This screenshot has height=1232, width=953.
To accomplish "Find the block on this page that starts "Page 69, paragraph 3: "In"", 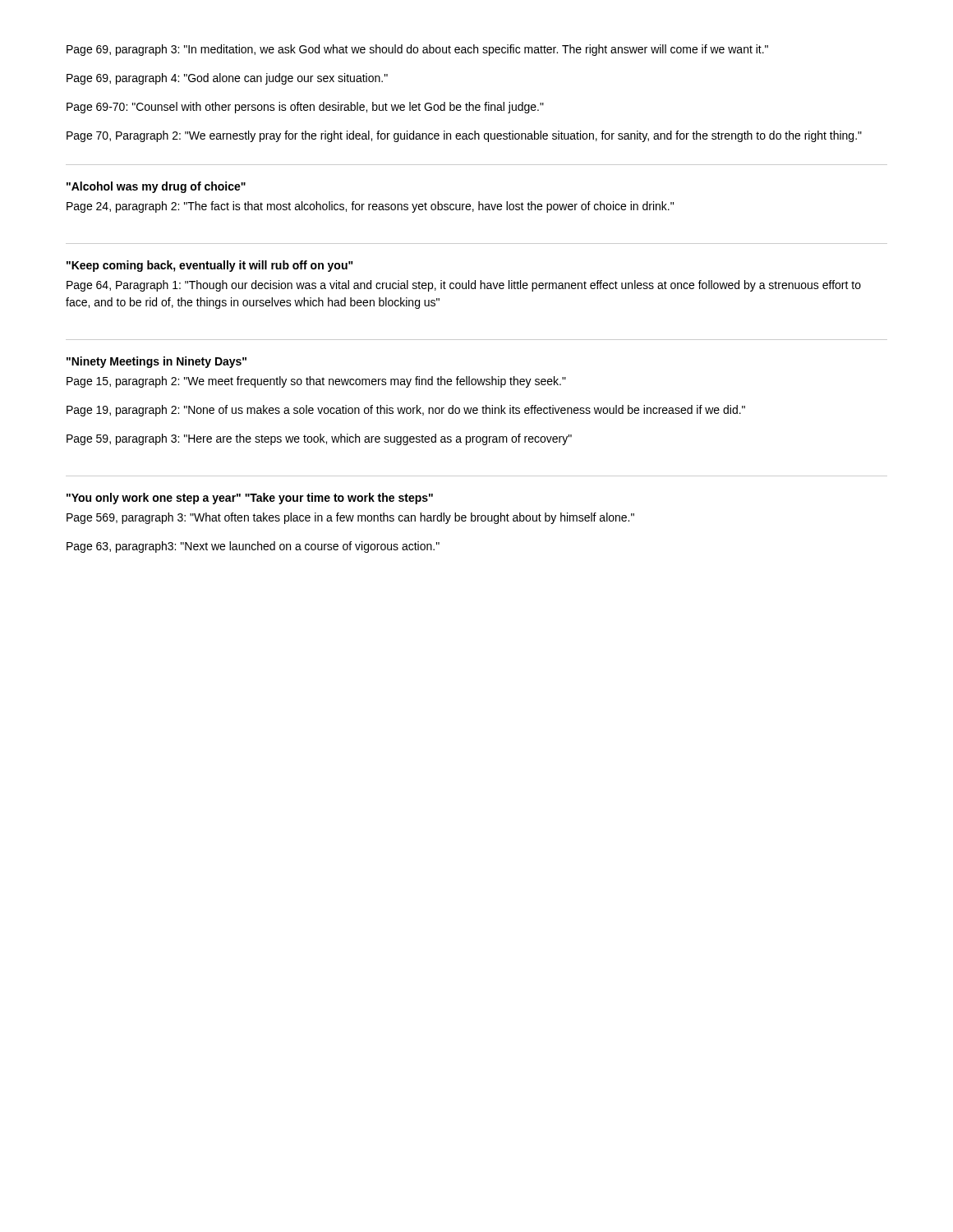I will pos(417,49).
